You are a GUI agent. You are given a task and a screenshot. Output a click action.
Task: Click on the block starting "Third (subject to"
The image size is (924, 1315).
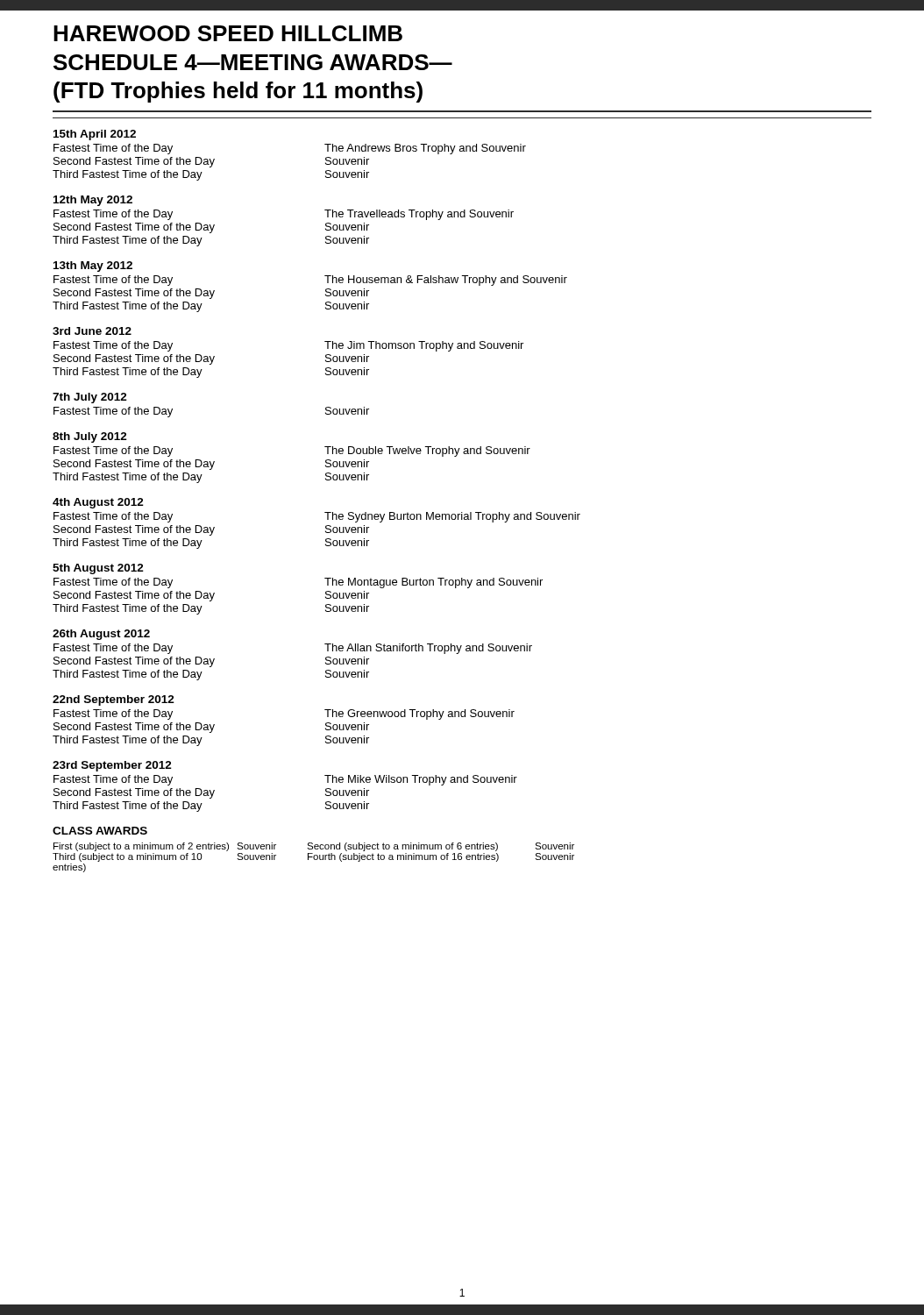pos(329,861)
